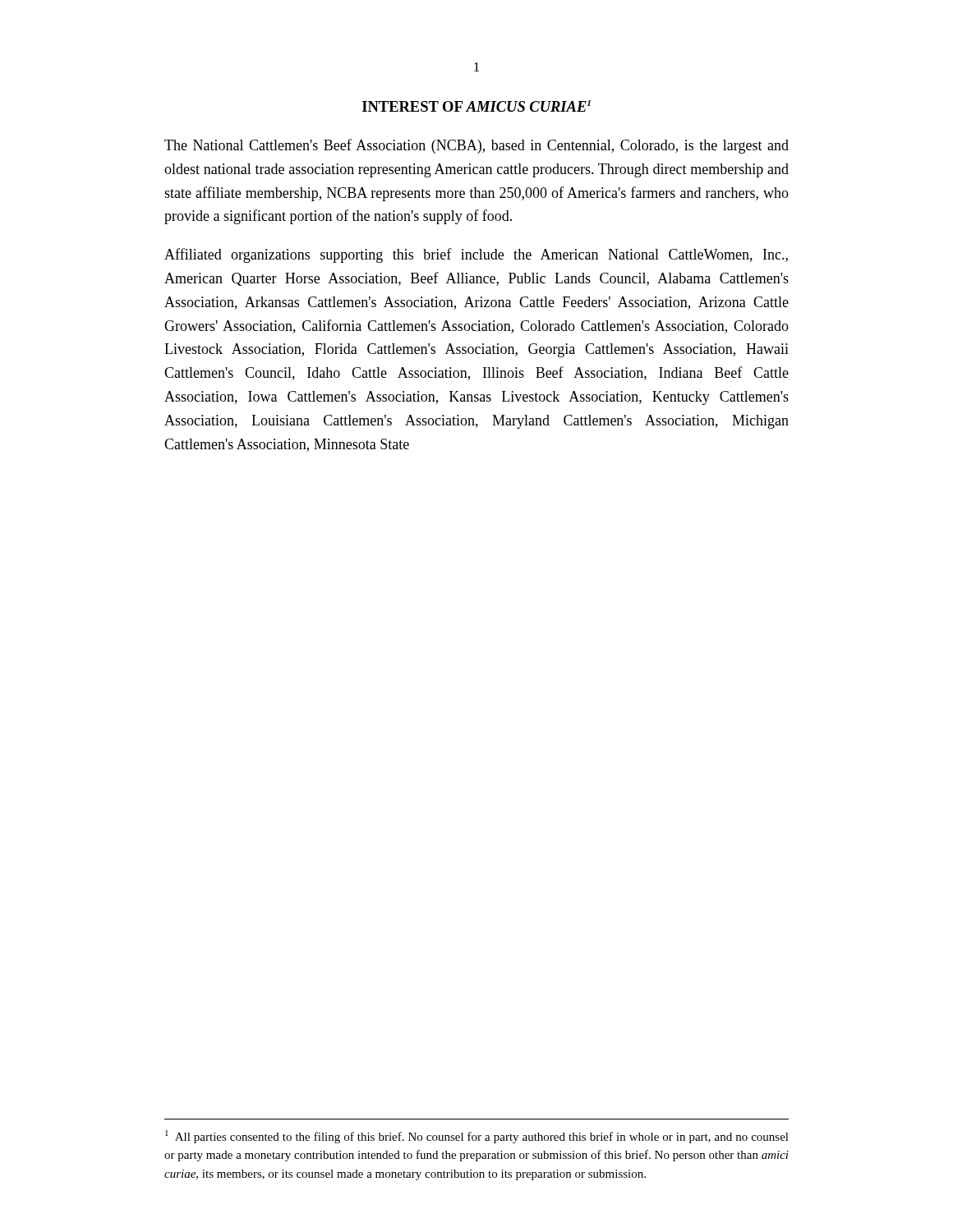Find the footnote that says "1 All parties consented to the"
Screen dimensions: 1232x953
click(476, 1154)
